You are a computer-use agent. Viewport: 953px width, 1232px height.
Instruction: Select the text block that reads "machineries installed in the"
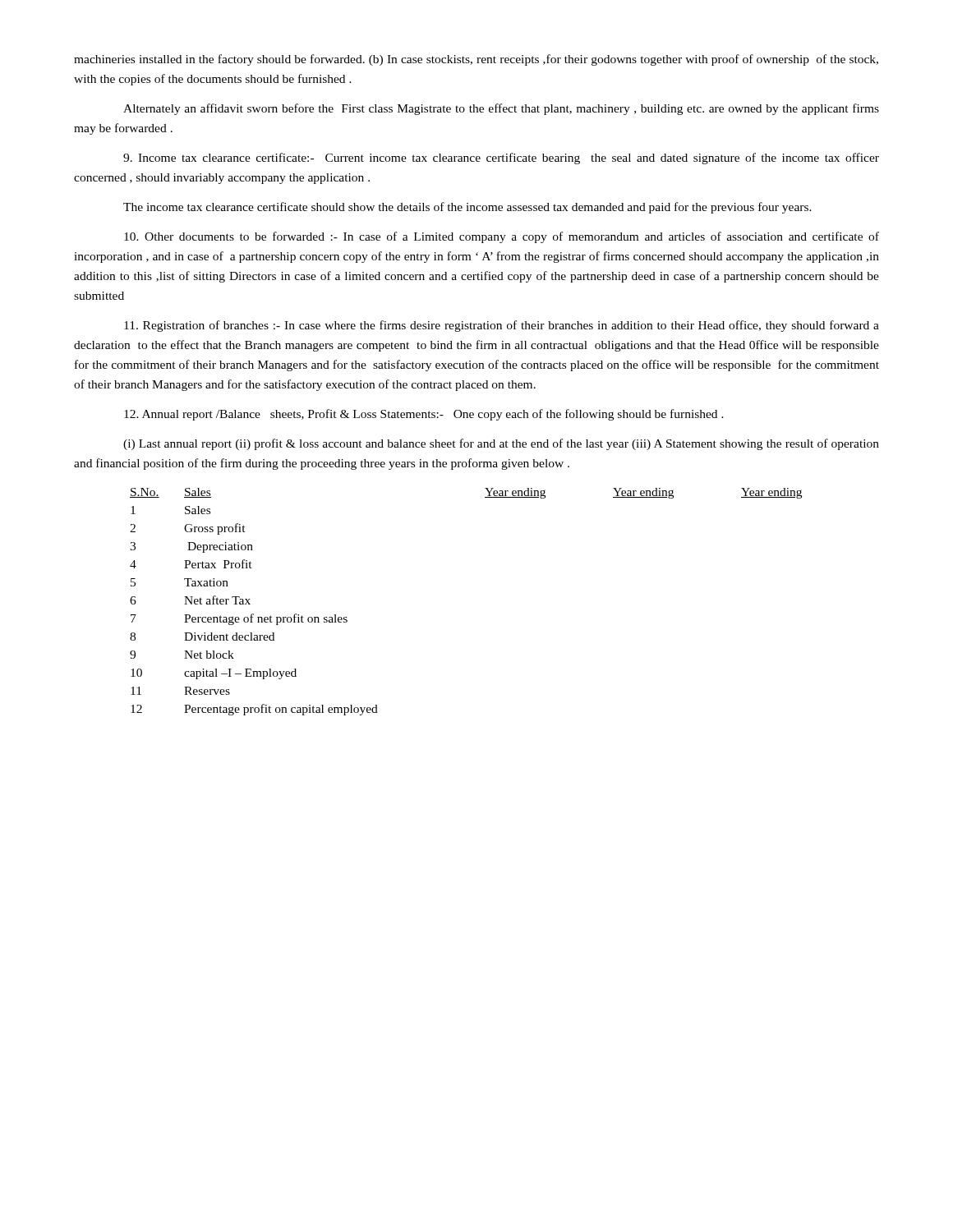tap(476, 69)
